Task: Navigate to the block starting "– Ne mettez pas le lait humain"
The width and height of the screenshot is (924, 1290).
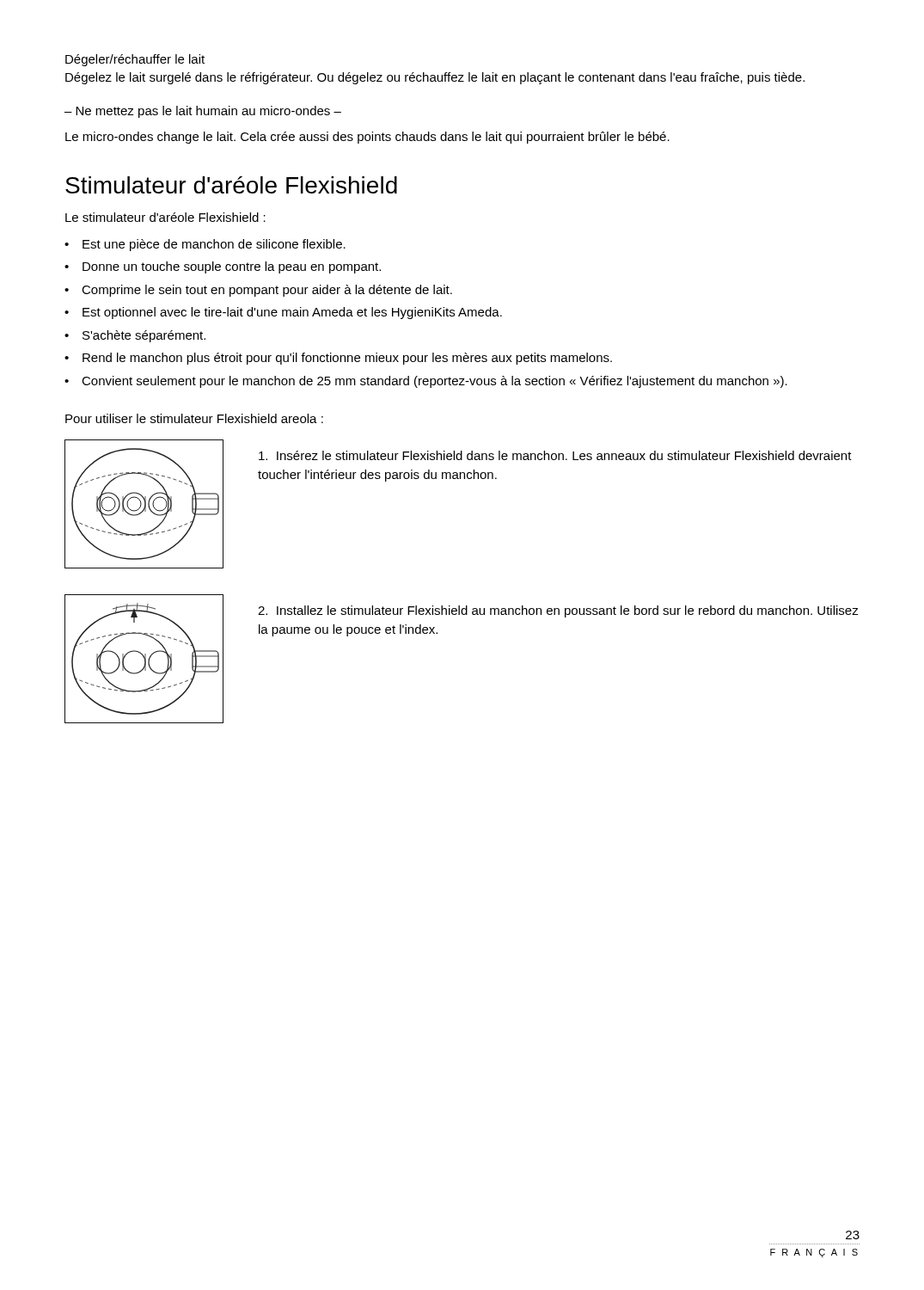Action: tap(203, 110)
